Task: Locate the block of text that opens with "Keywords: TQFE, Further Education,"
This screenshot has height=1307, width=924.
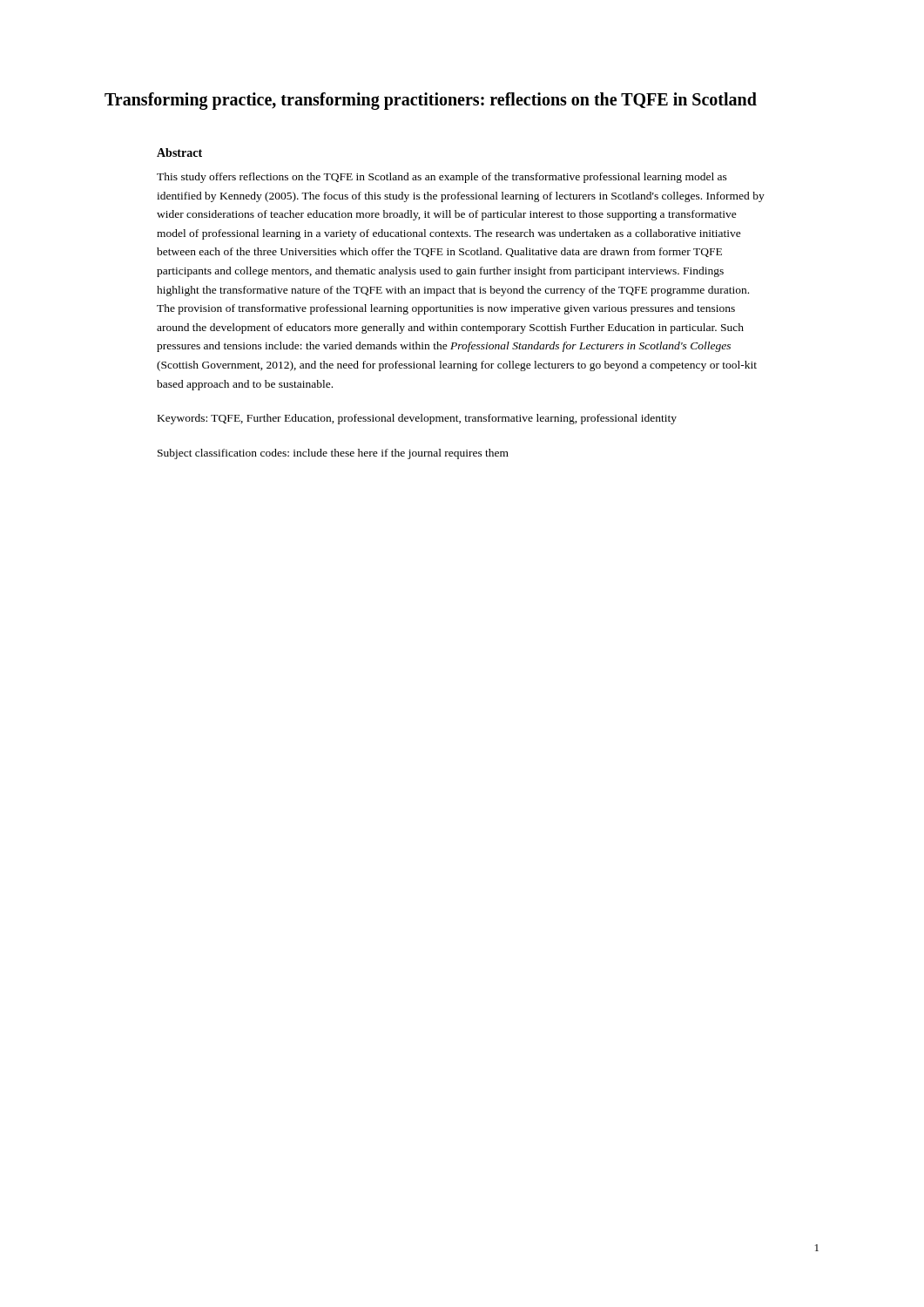Action: [x=417, y=418]
